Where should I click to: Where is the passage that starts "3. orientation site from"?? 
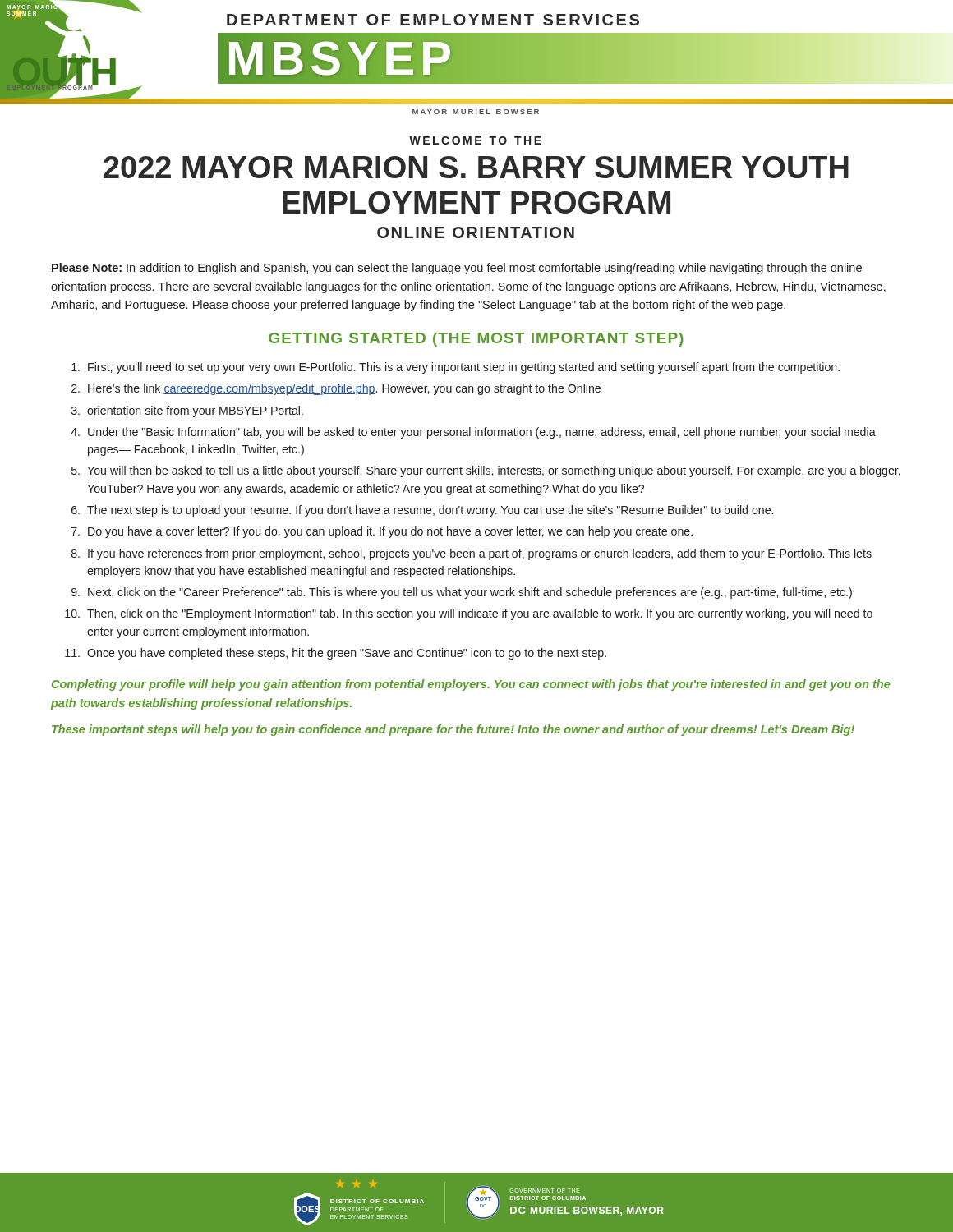tap(187, 411)
